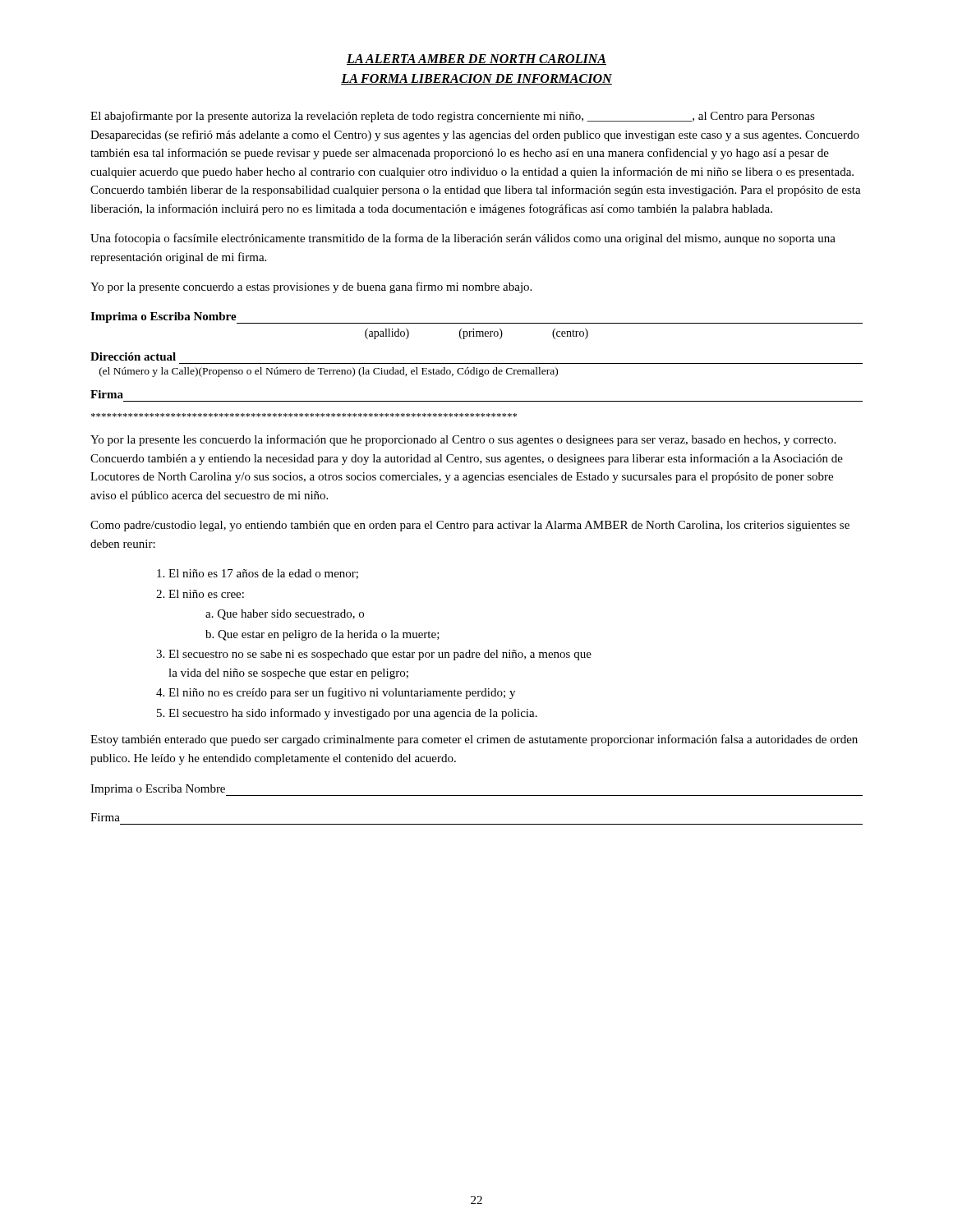Find the text block containing "Una fotocopia o facsímile electrónicamente"
This screenshot has height=1232, width=953.
click(x=463, y=247)
